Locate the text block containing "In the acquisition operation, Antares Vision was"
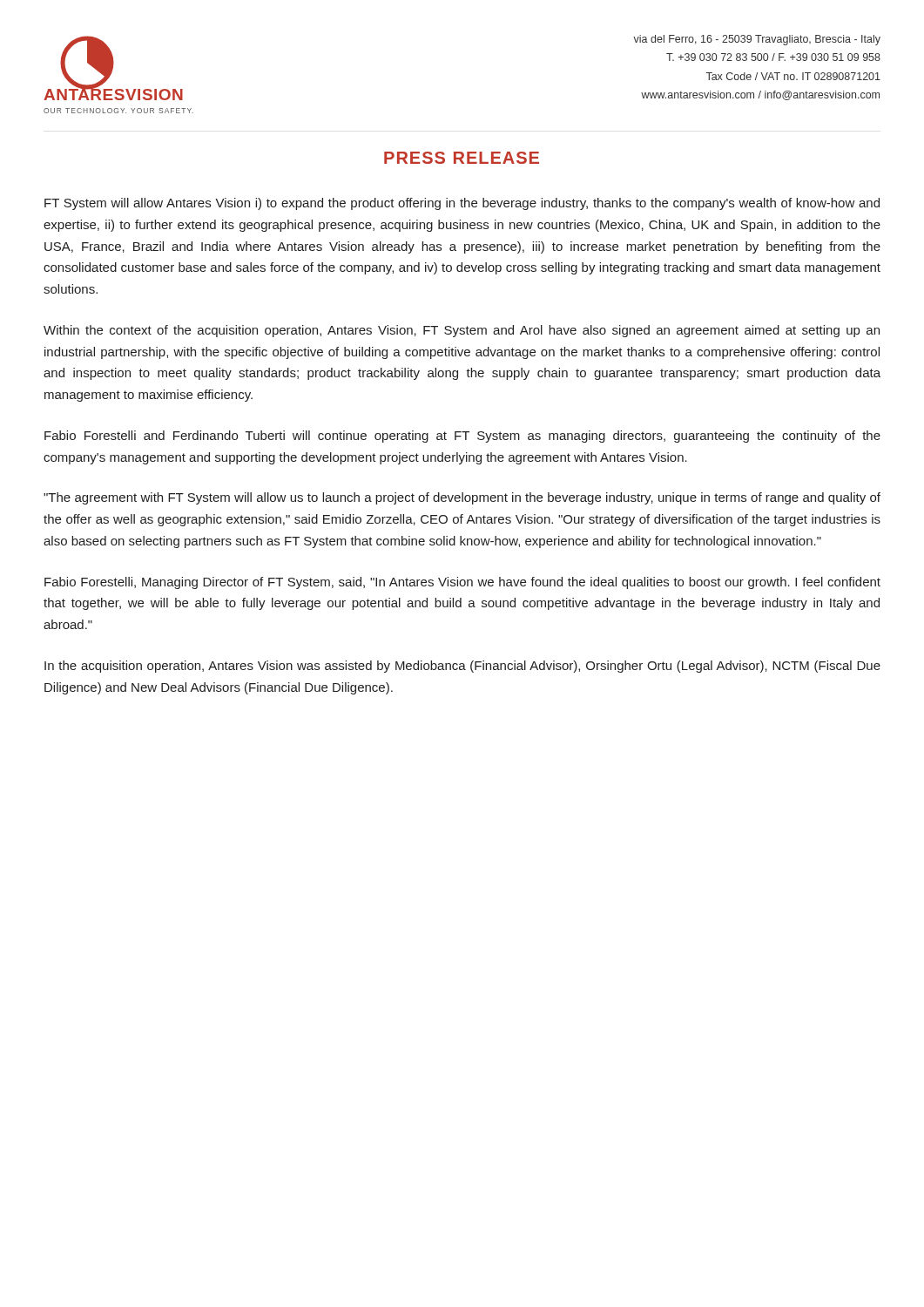 pos(462,676)
